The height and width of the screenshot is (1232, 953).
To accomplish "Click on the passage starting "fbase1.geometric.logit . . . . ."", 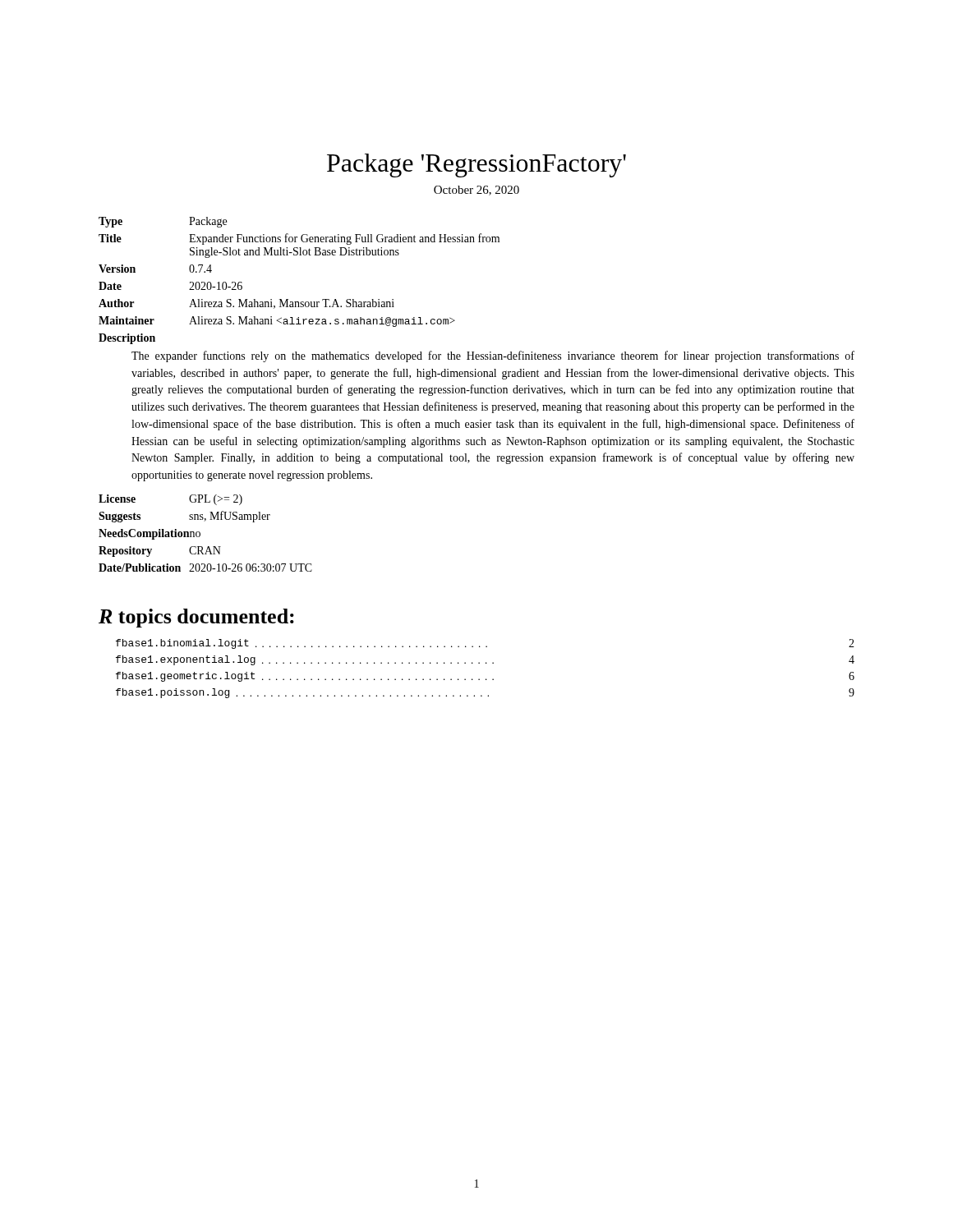I will tap(485, 677).
